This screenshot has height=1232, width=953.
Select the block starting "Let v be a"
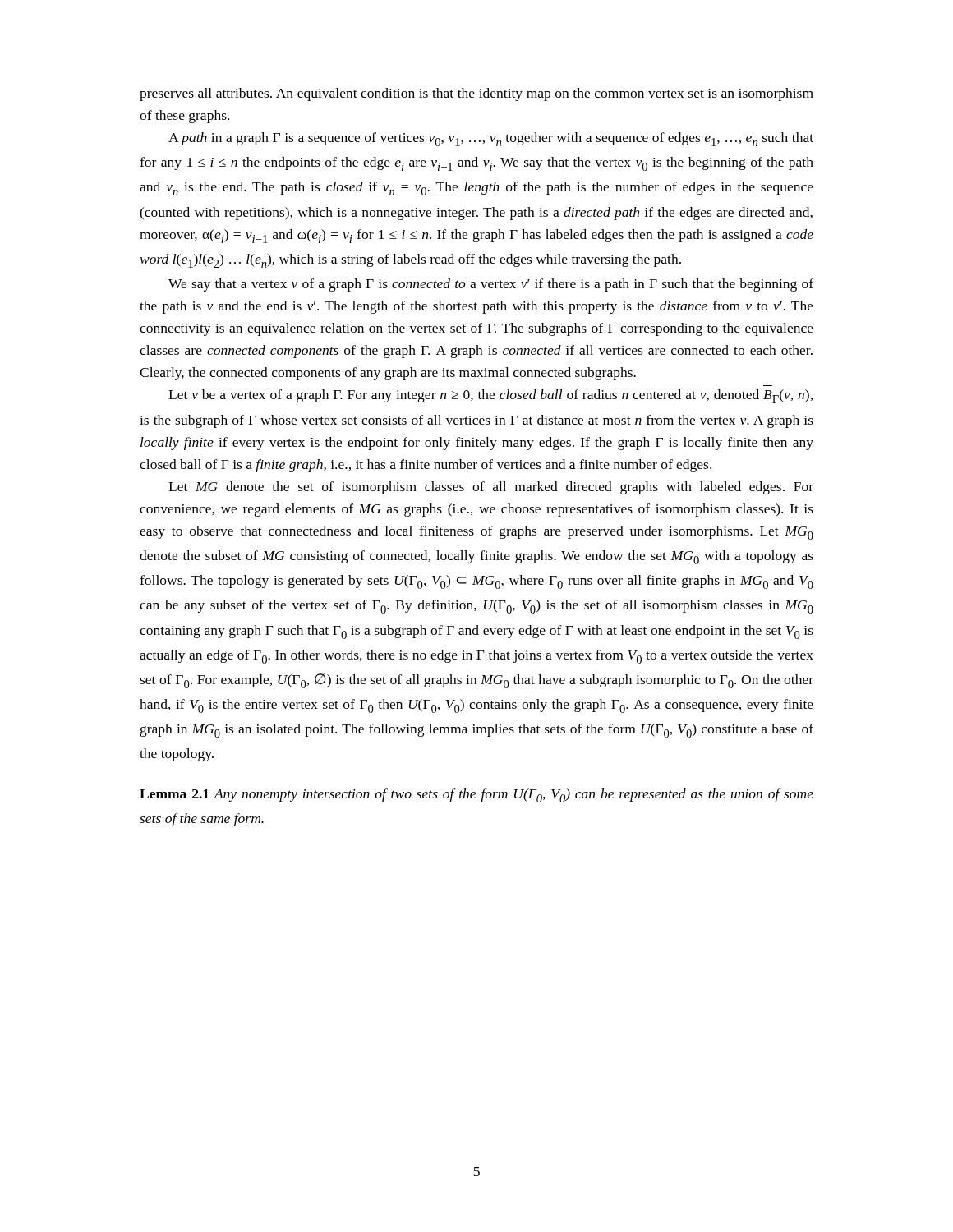pos(476,429)
